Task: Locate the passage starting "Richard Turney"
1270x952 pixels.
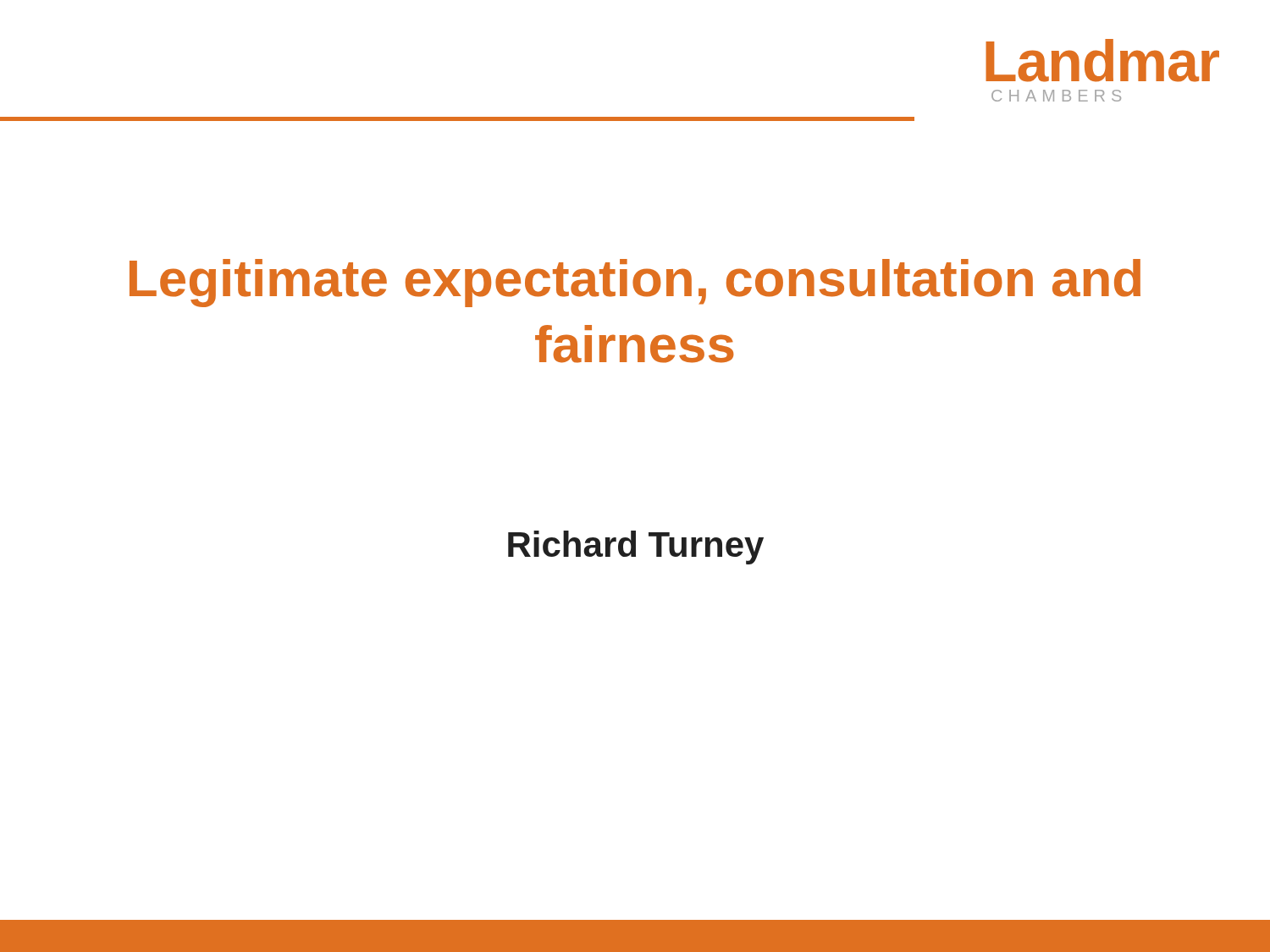Action: click(x=635, y=545)
